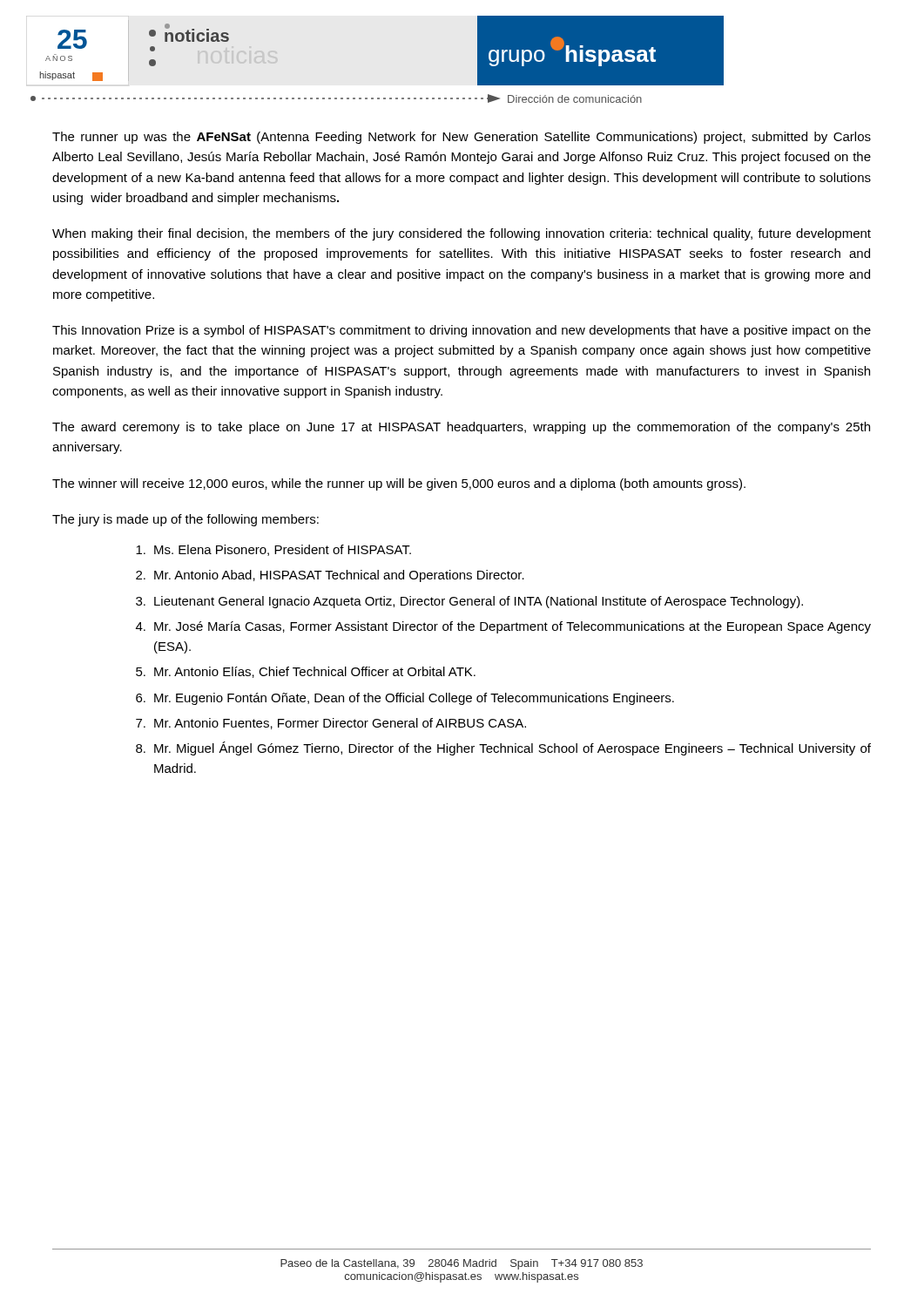Point to the block beginning "The jury is made up of the"
Screen dimensions: 1307x924
pyautogui.click(x=186, y=519)
